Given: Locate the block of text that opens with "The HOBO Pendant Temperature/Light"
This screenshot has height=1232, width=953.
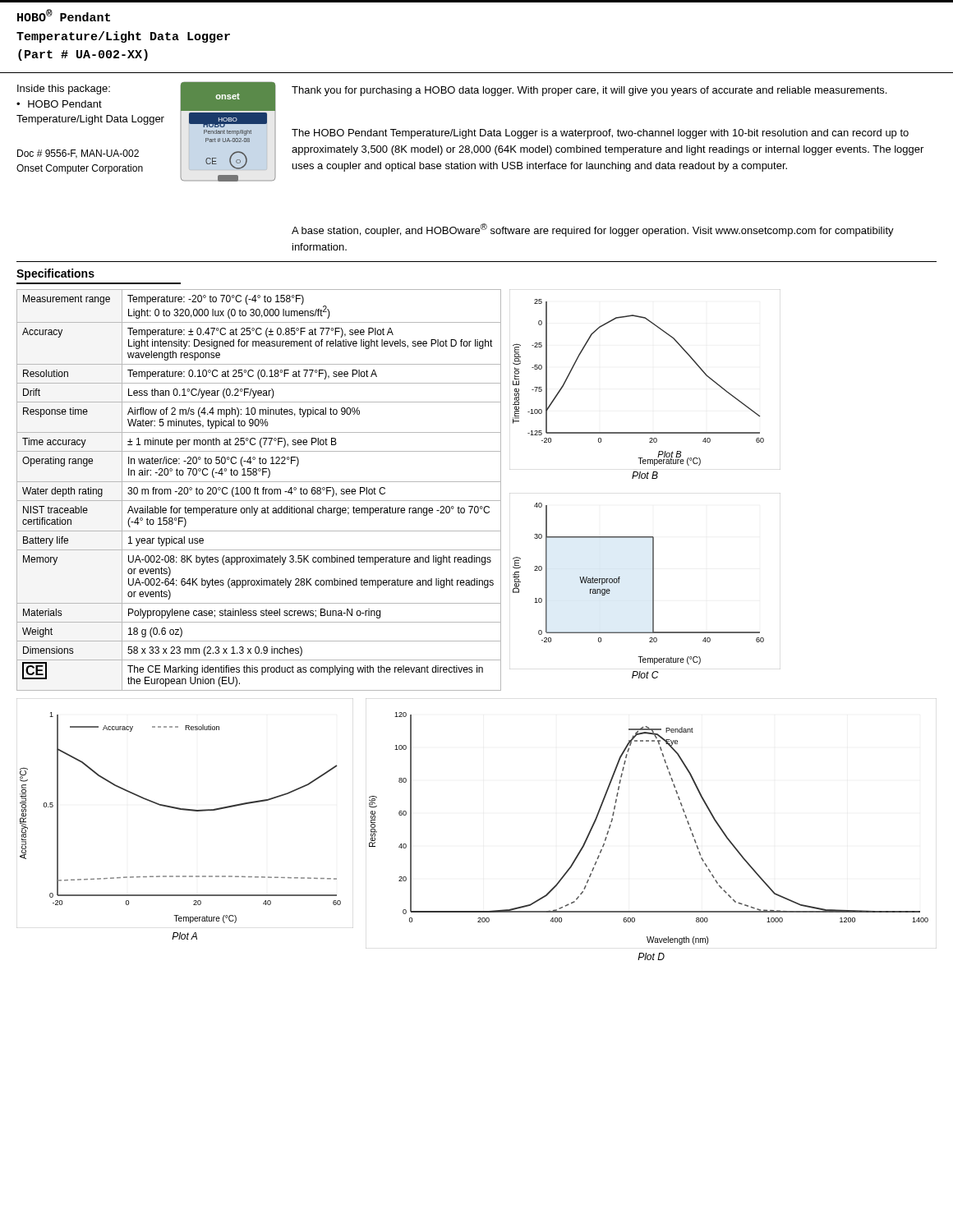Looking at the screenshot, I should click(x=608, y=149).
